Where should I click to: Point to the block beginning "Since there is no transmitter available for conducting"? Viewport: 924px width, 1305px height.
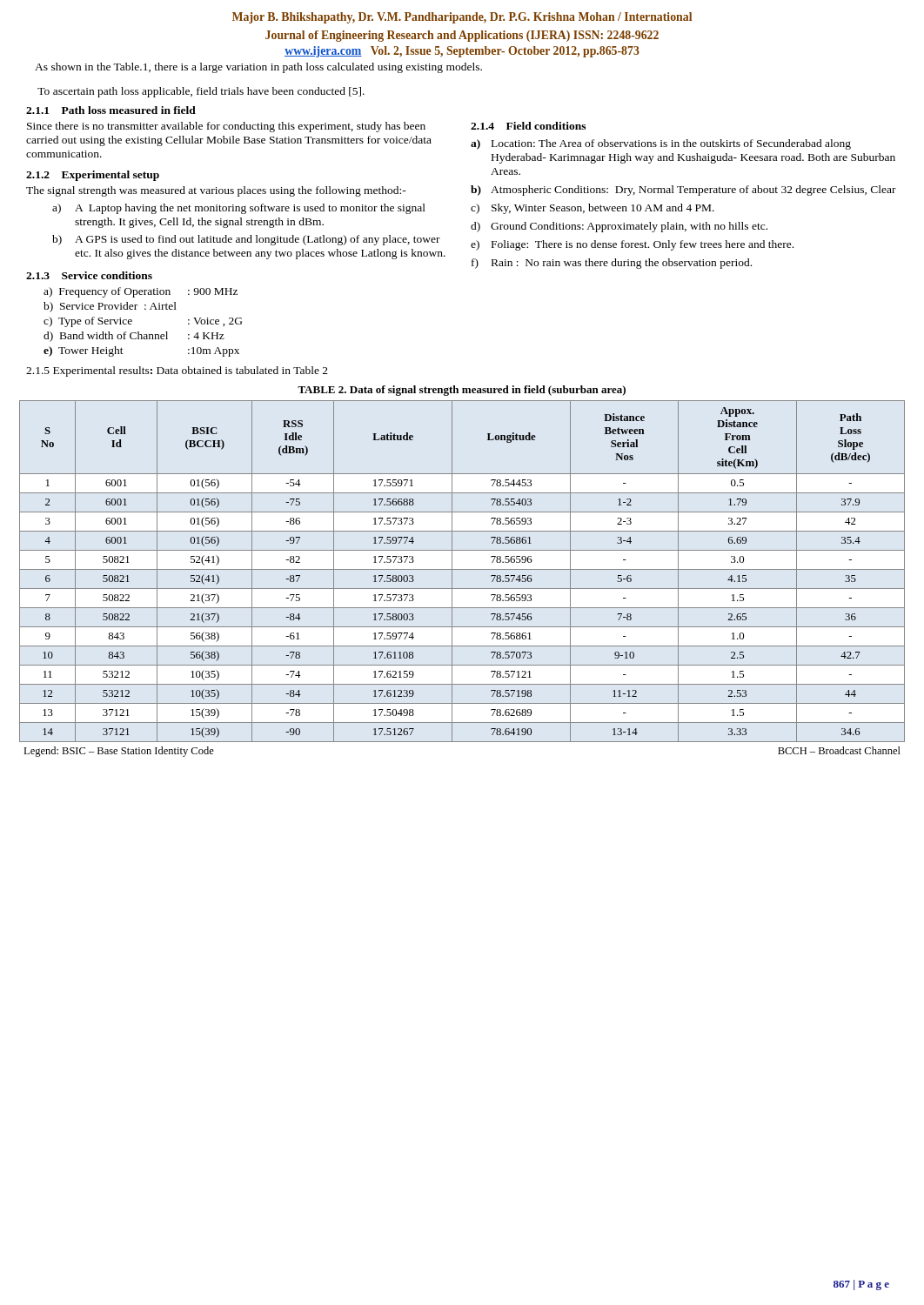(229, 140)
